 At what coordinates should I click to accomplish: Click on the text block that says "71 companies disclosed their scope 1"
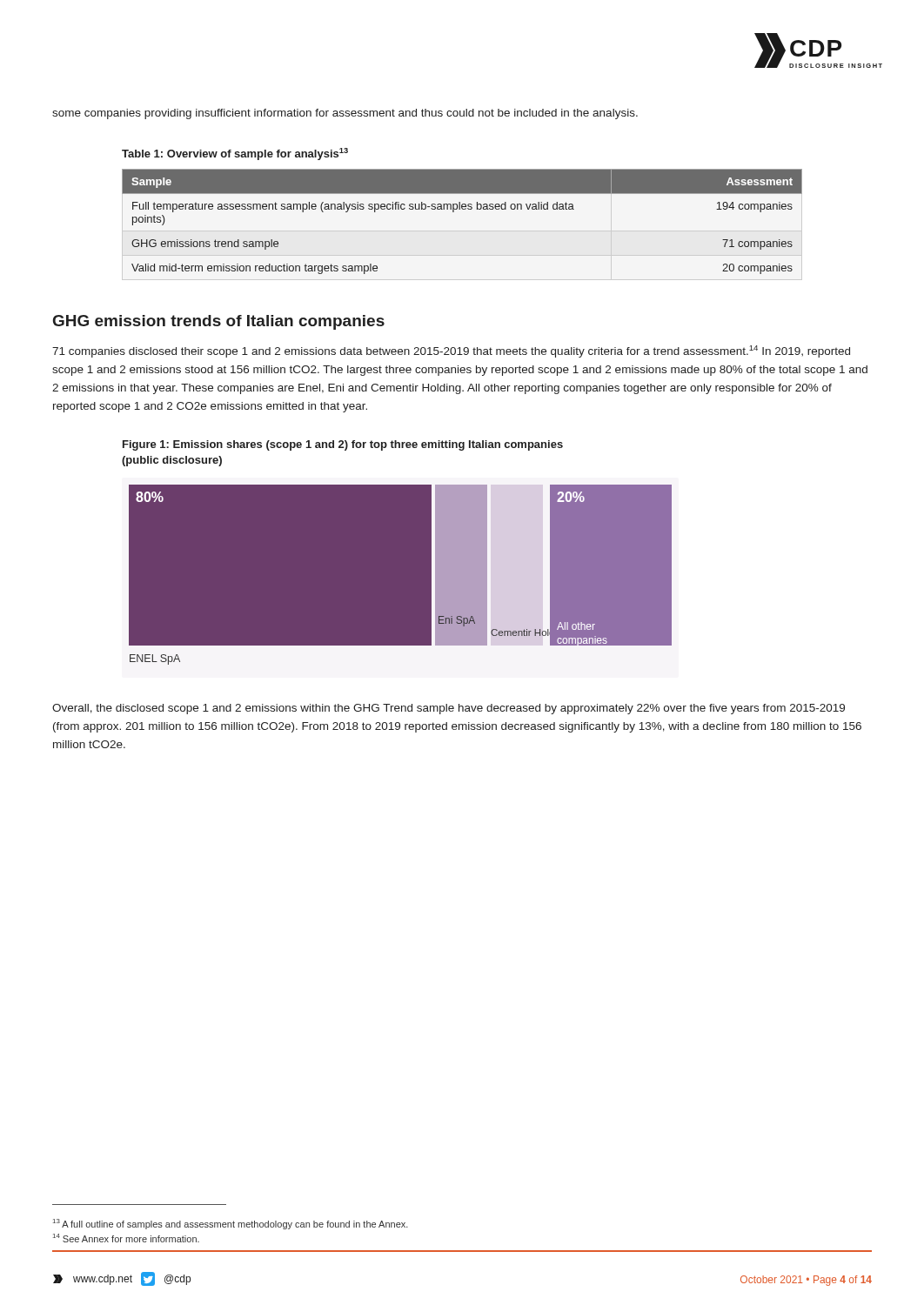(x=460, y=377)
